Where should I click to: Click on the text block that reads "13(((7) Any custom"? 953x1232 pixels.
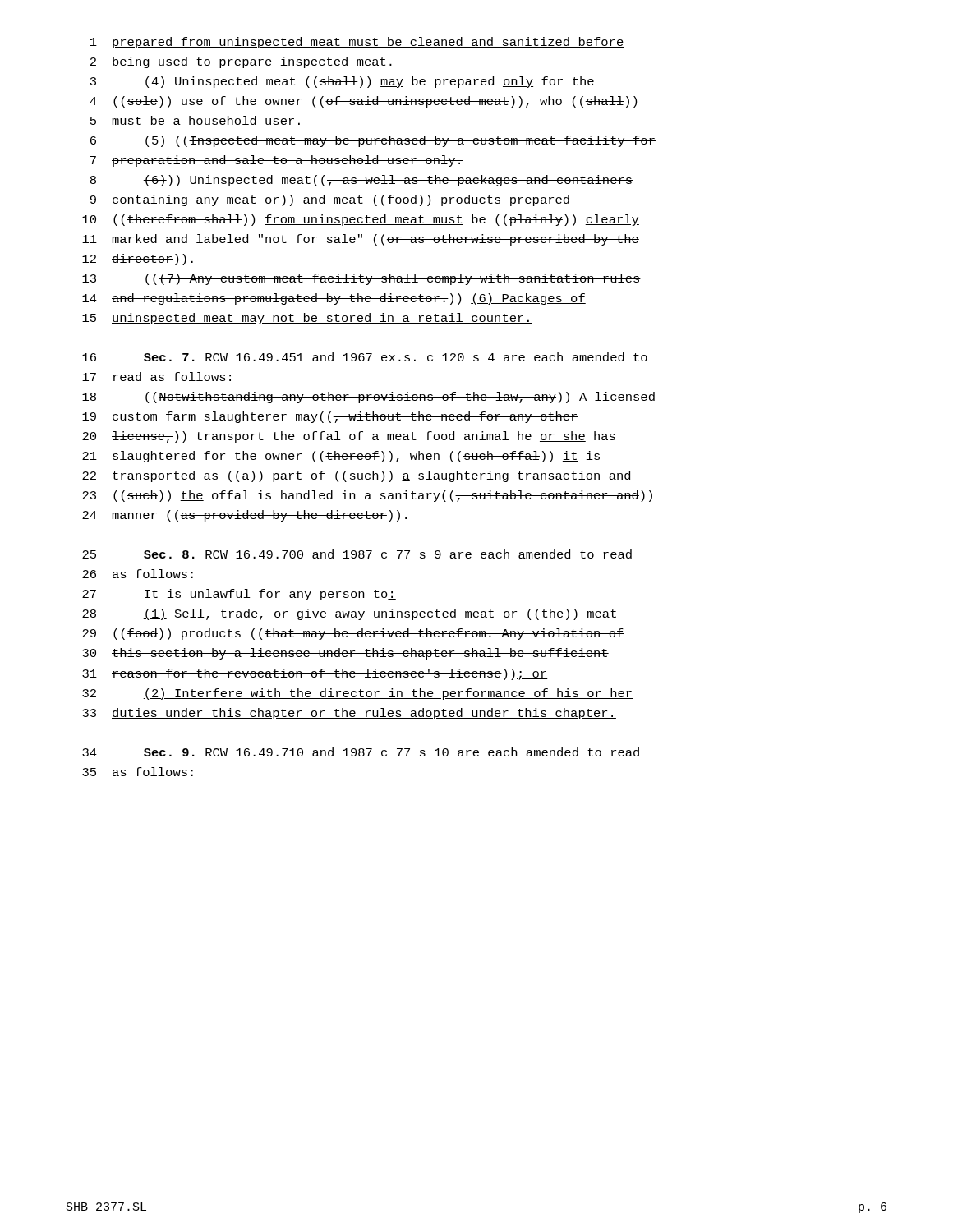476,299
